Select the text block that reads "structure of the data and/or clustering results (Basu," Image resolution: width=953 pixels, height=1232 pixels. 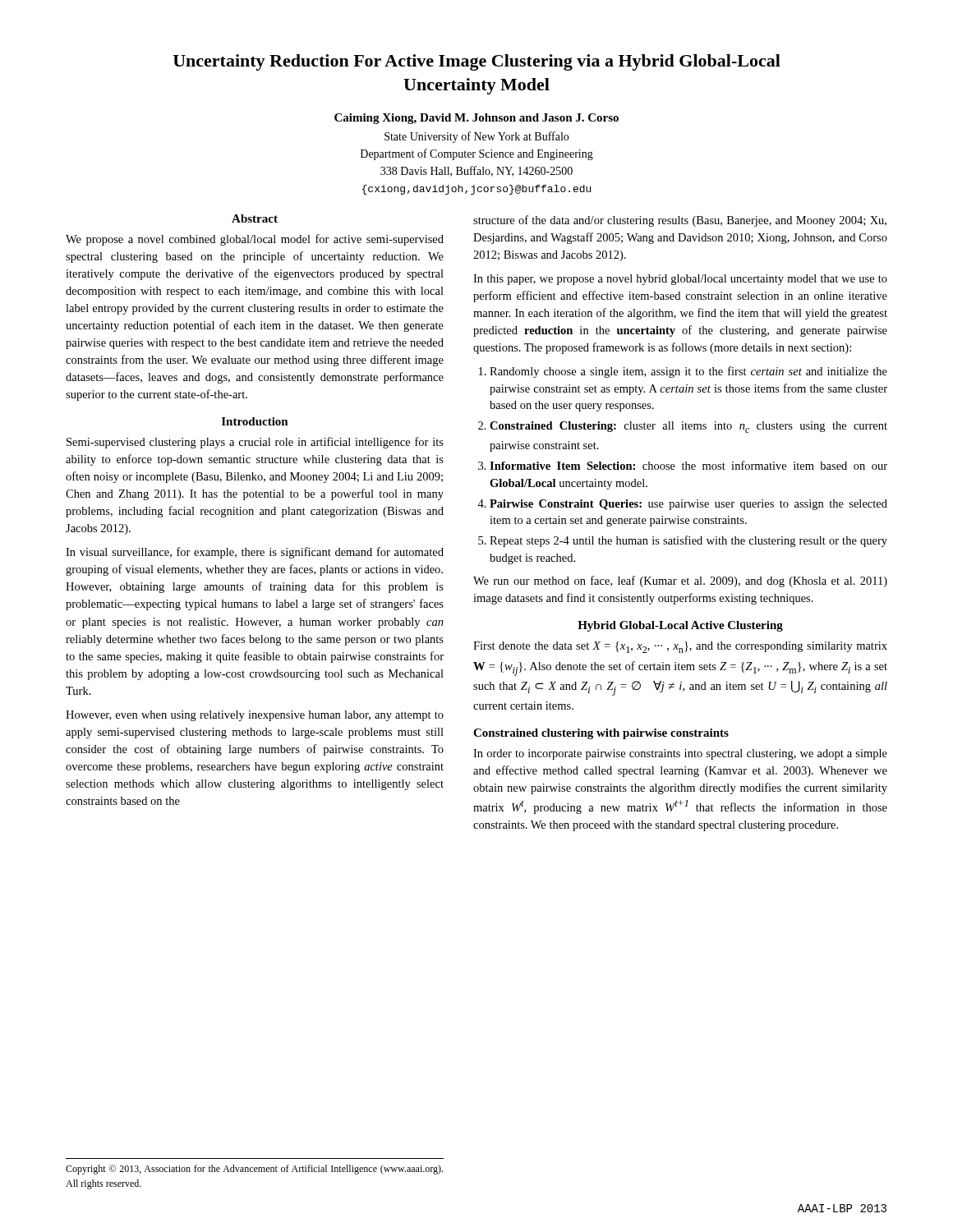pos(680,284)
